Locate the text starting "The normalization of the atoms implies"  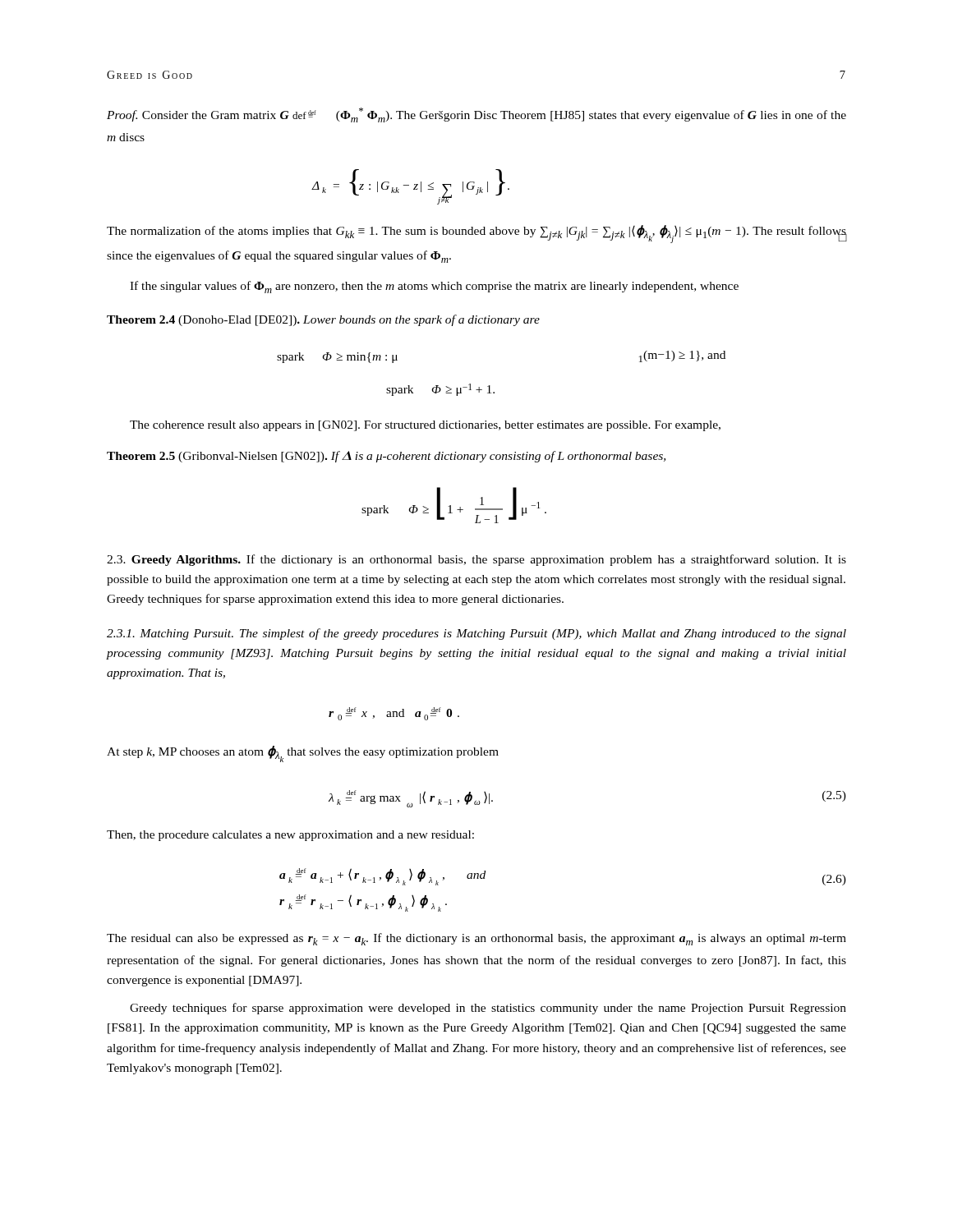click(x=476, y=244)
